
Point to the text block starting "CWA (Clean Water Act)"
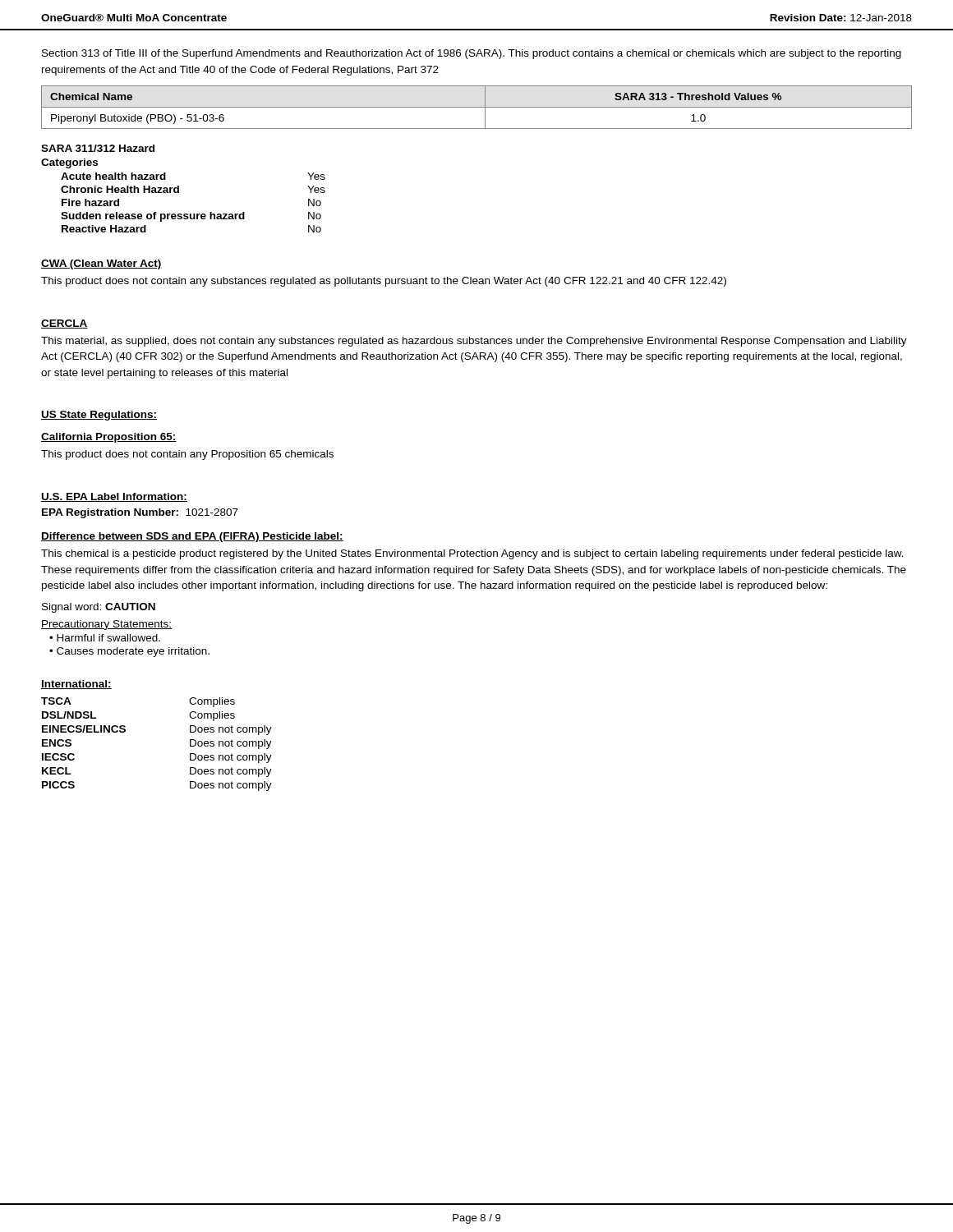pyautogui.click(x=101, y=263)
